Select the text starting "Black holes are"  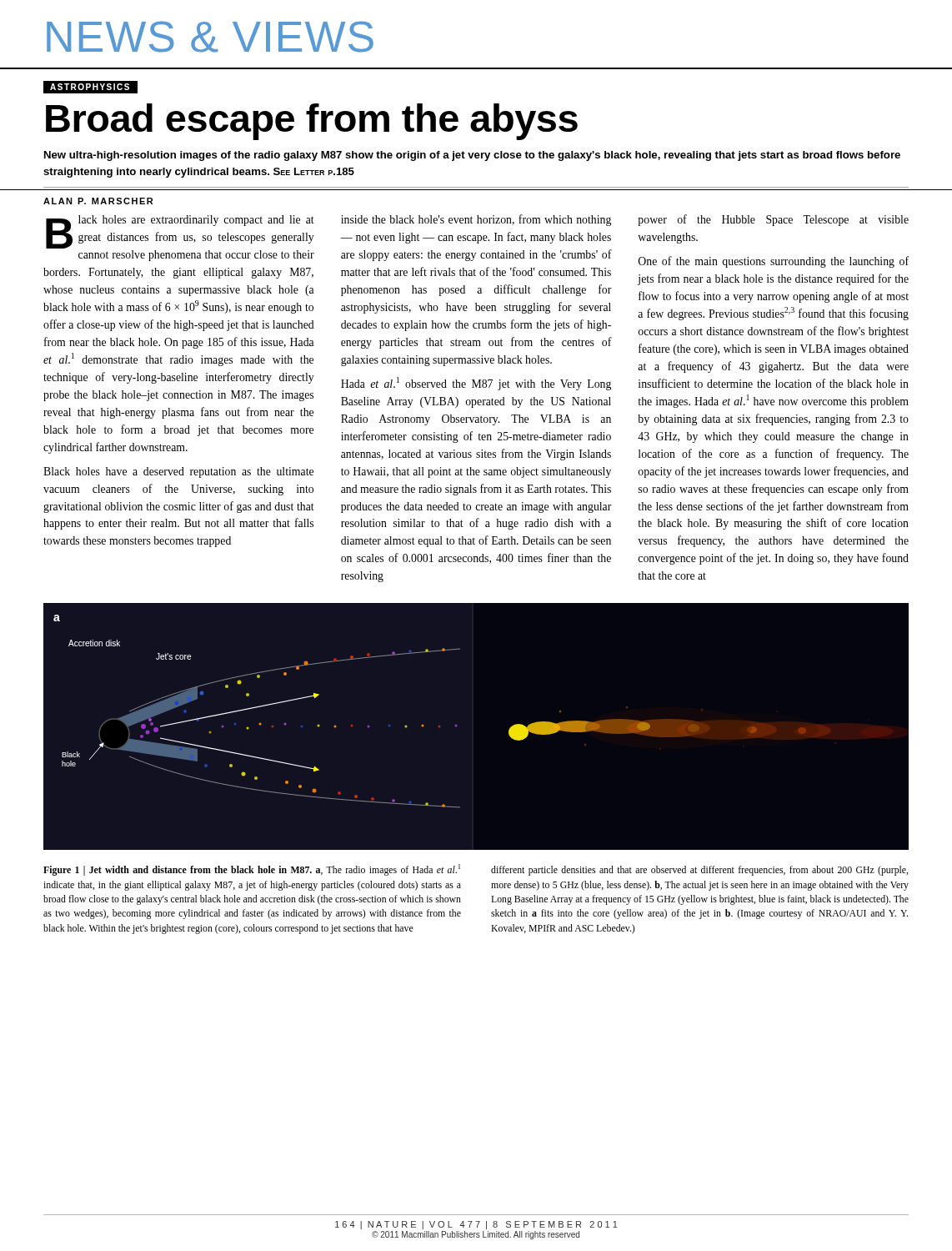coord(179,381)
